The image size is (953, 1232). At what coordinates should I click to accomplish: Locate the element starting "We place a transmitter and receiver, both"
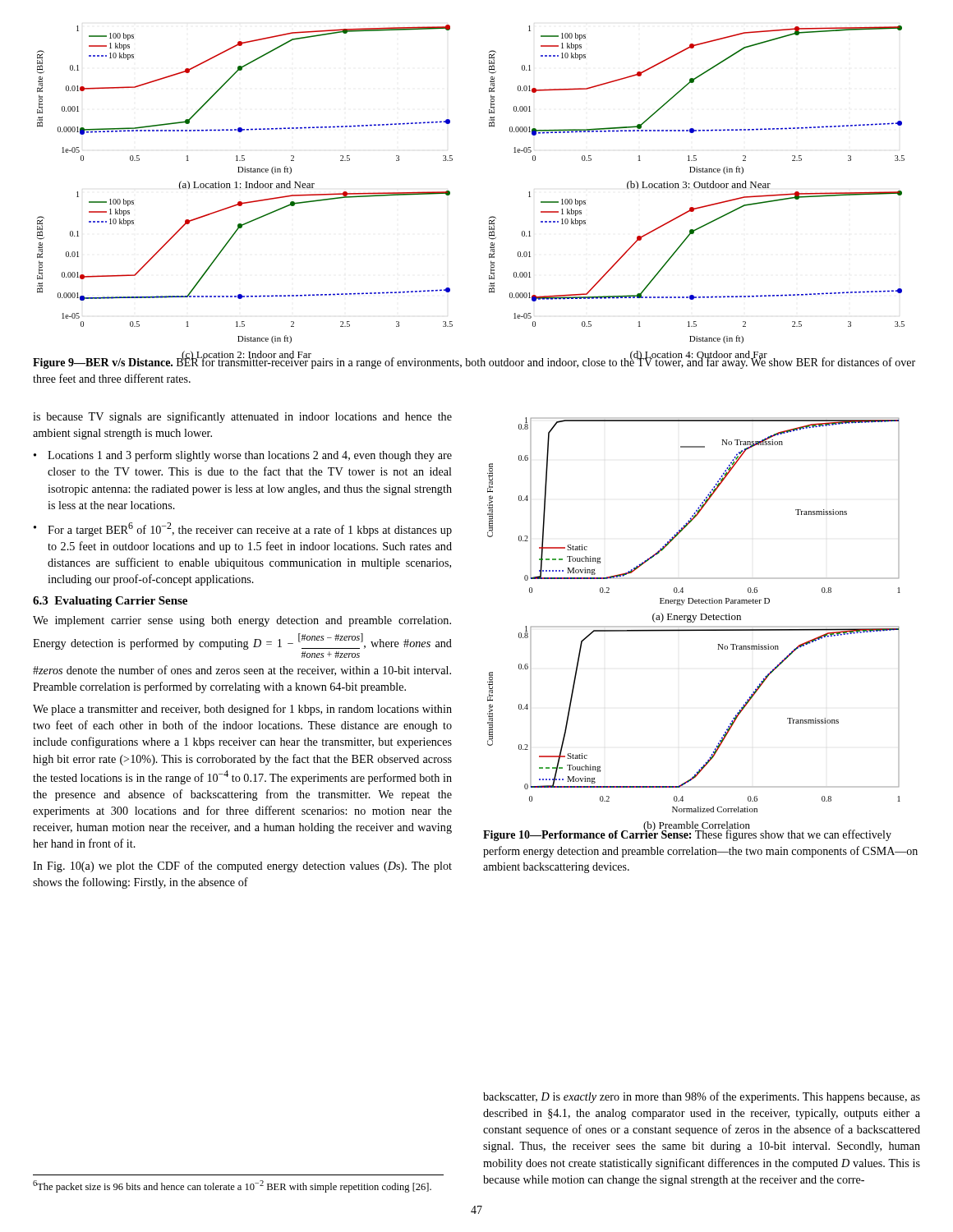[242, 776]
